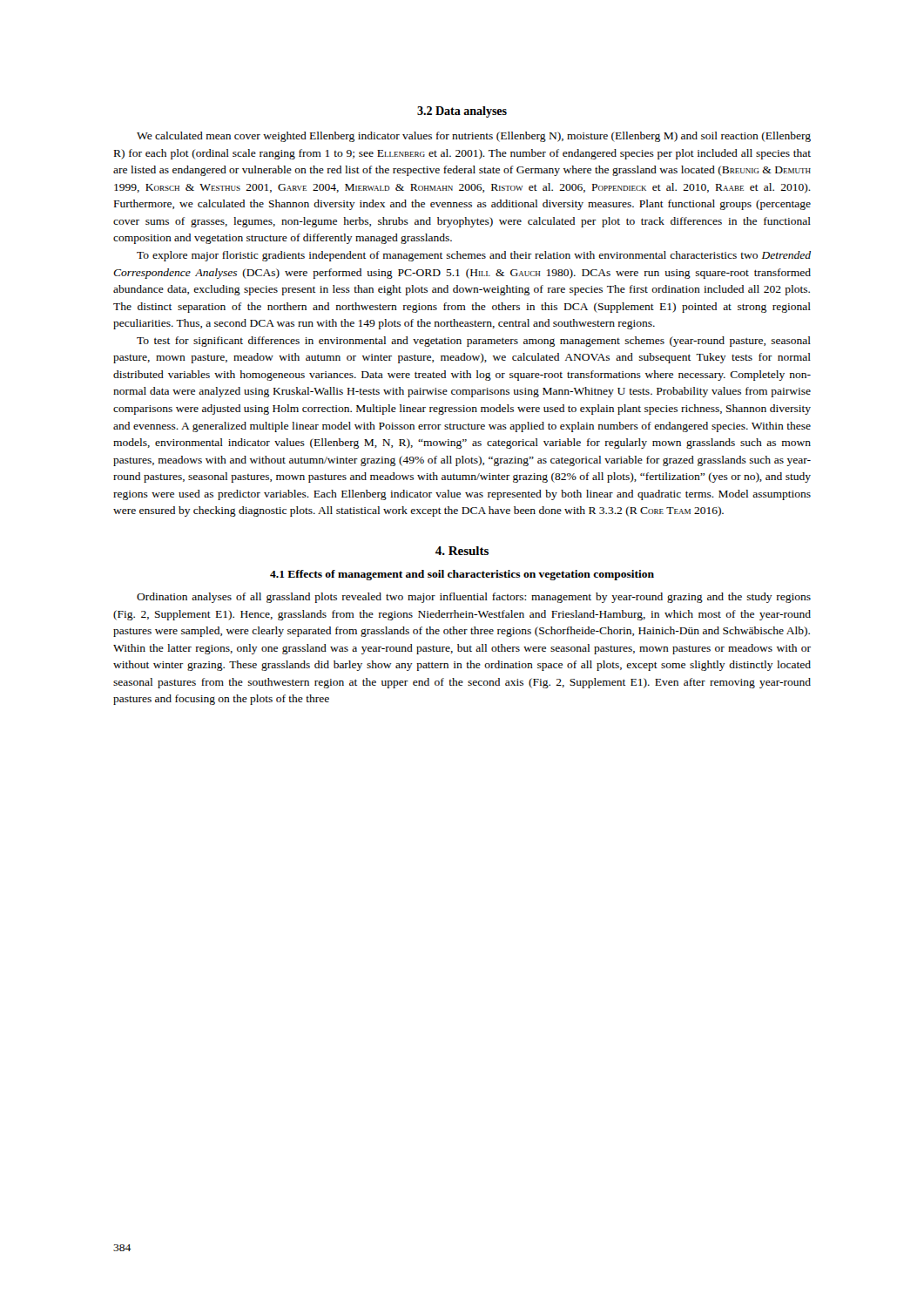The image size is (924, 1307).
Task: Locate the block of text that opens with "Ordination analyses of"
Action: [x=462, y=648]
